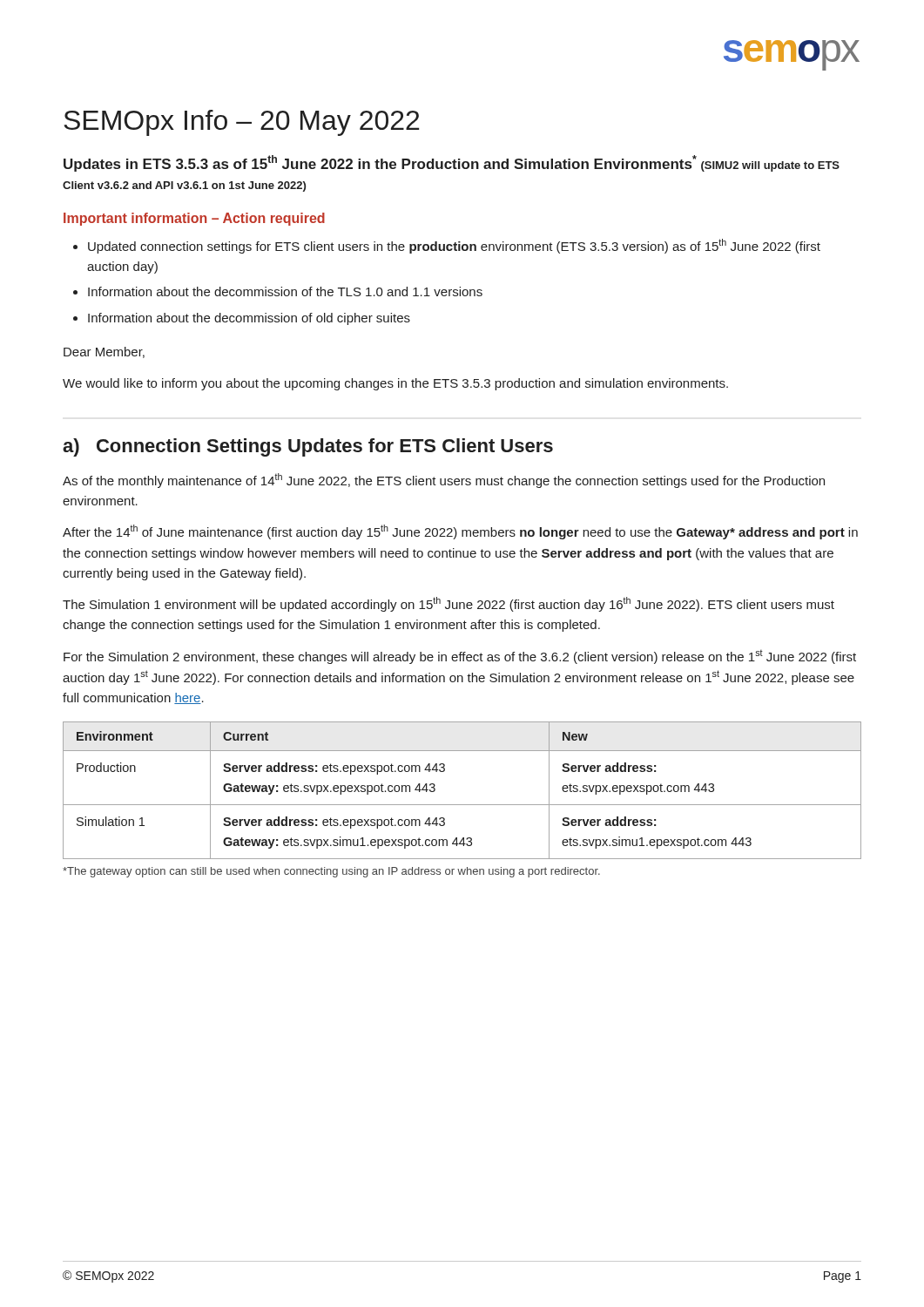Point to the section header beginning "a) Connection Settings"
This screenshot has height=1307, width=924.
click(462, 437)
